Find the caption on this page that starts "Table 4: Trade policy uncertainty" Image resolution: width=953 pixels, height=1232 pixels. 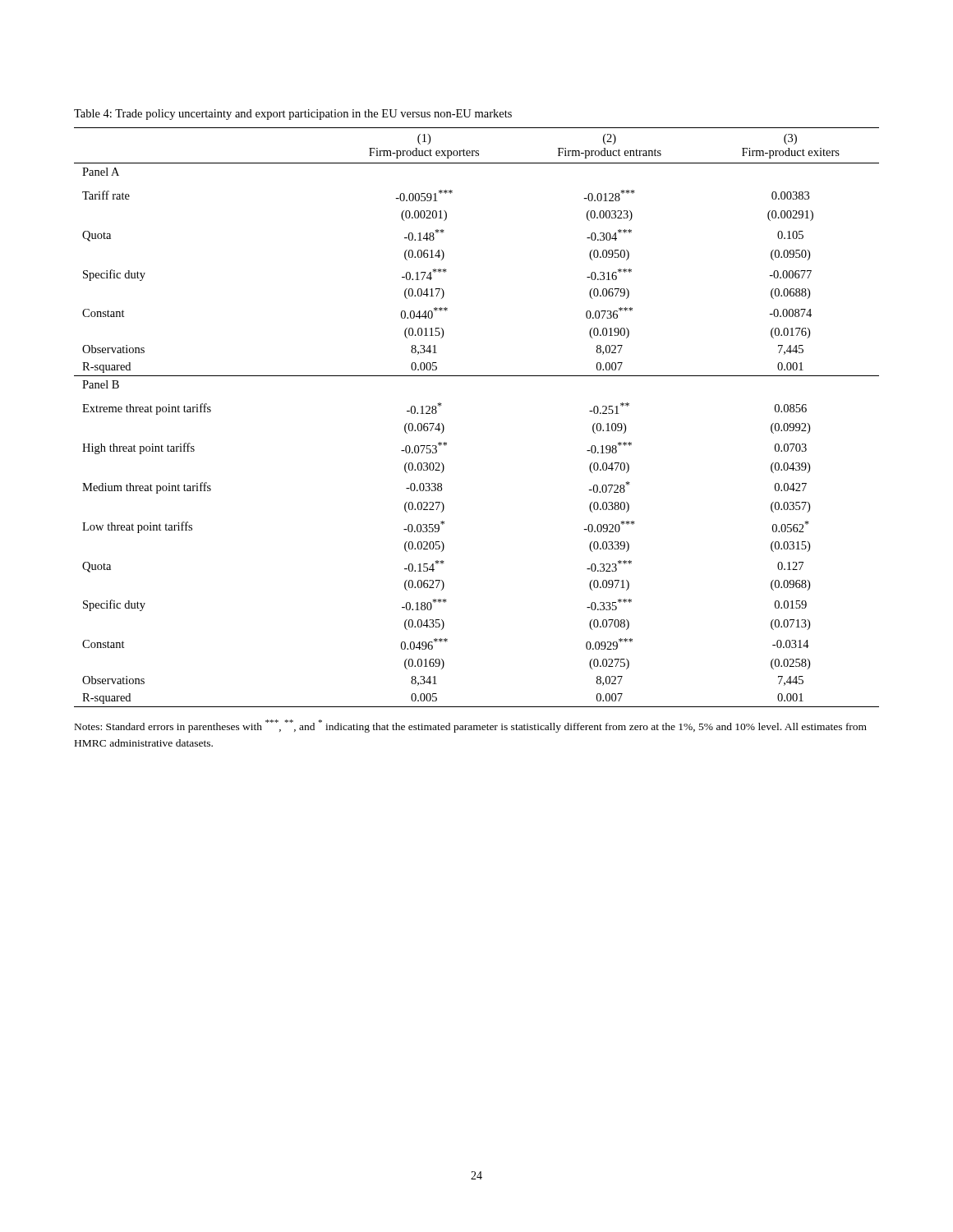point(293,113)
